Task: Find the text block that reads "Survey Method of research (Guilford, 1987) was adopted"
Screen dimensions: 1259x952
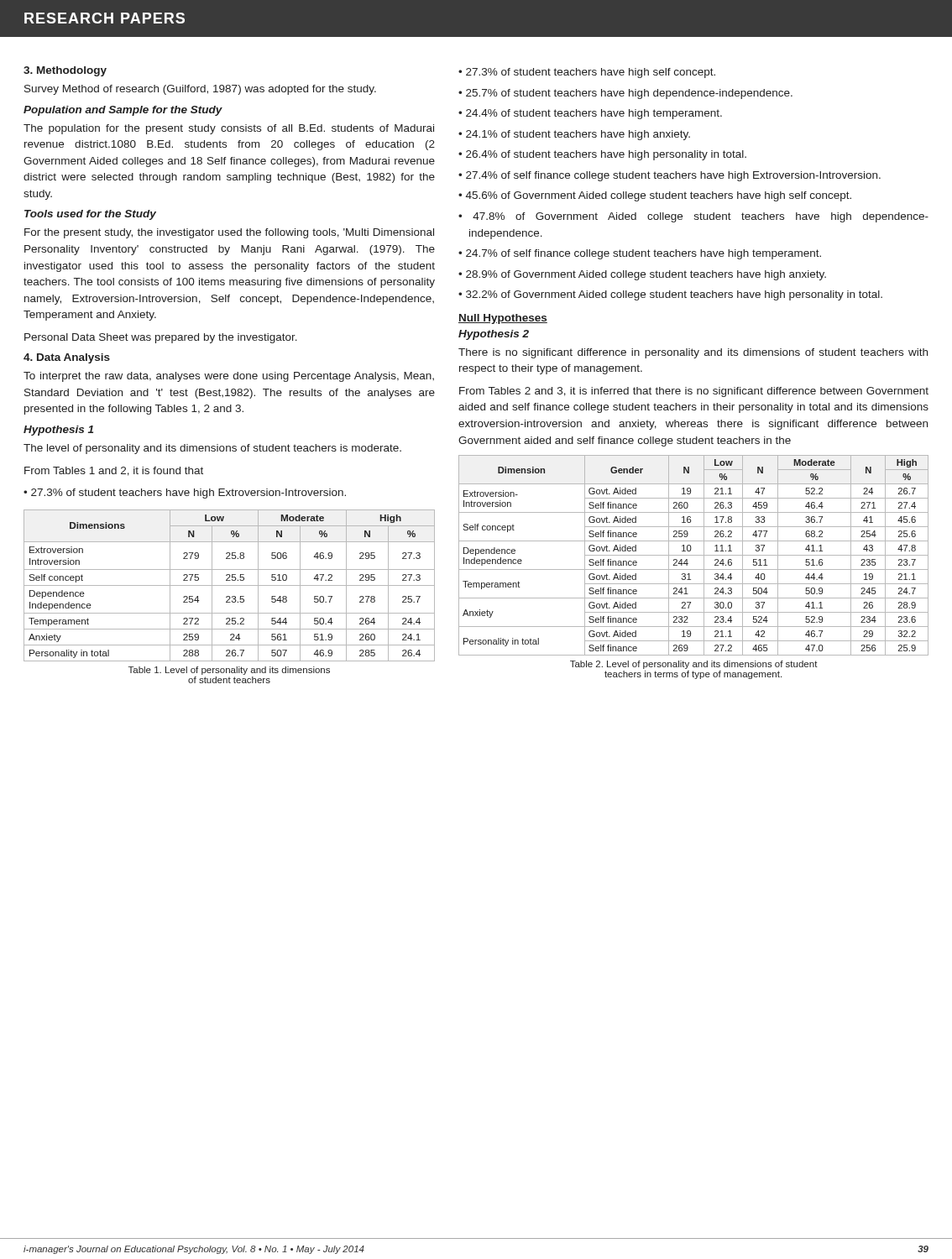Action: 229,89
